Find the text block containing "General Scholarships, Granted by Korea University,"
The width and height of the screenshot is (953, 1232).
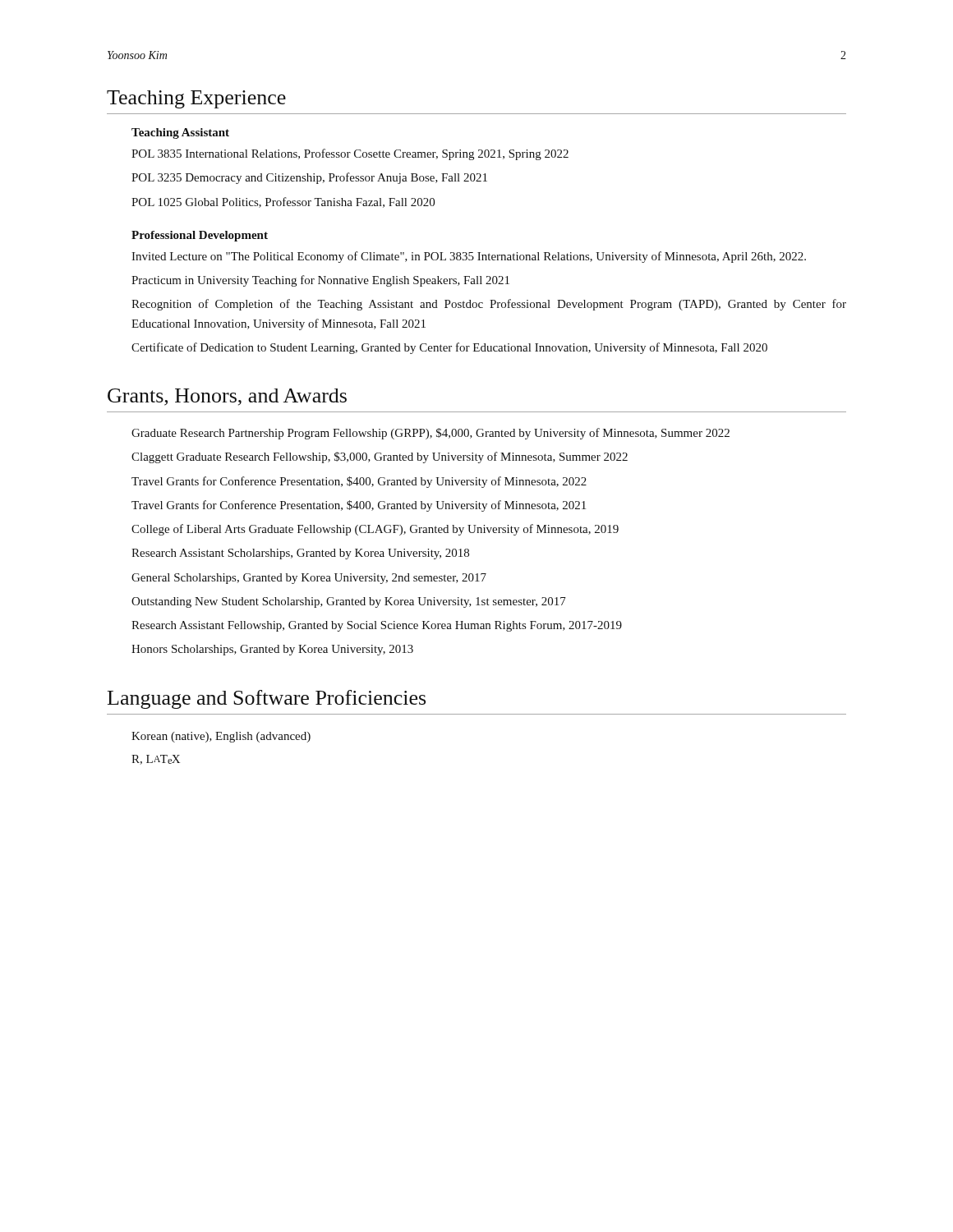pos(309,577)
